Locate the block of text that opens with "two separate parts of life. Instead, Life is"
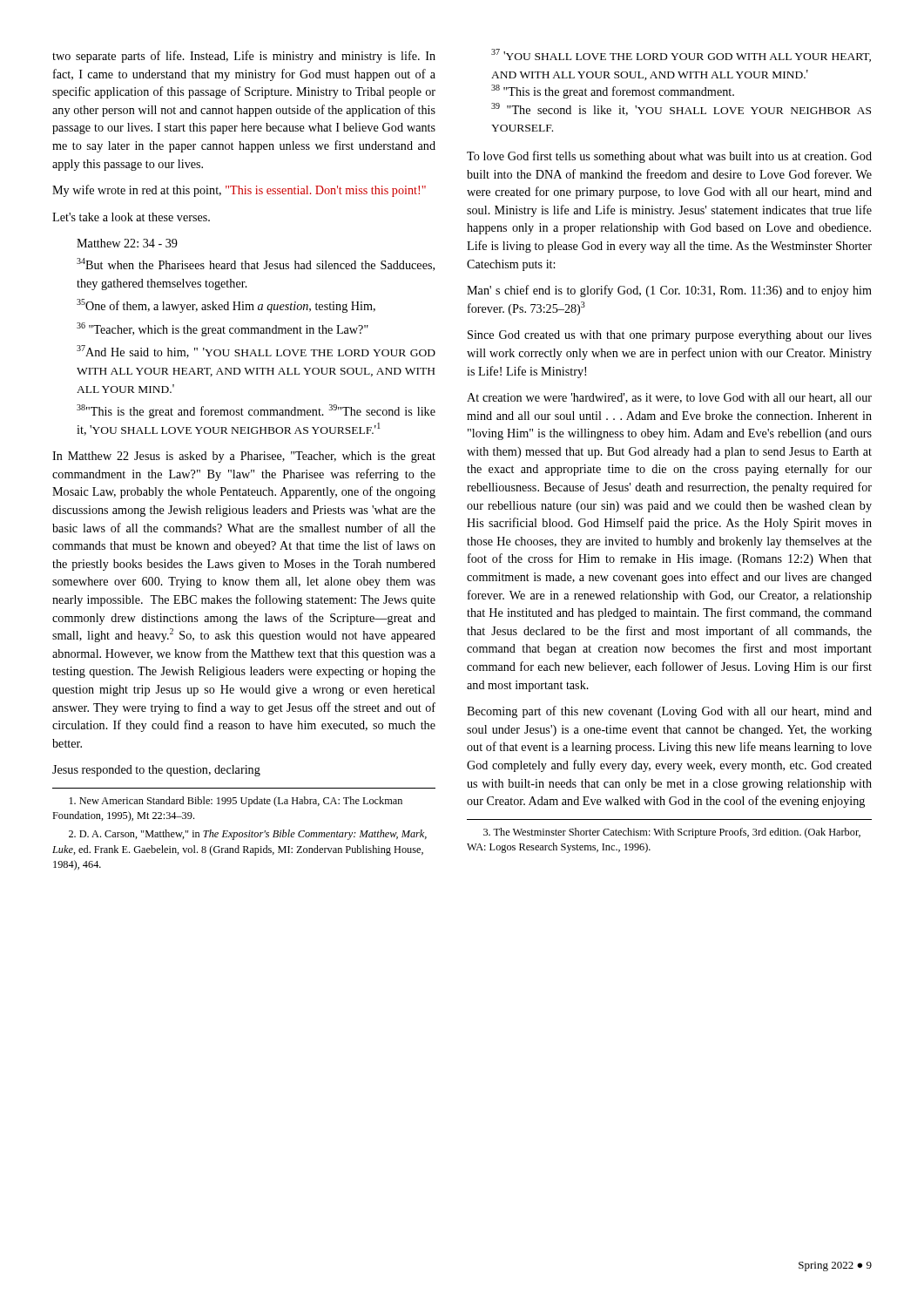The width and height of the screenshot is (924, 1307). [244, 110]
